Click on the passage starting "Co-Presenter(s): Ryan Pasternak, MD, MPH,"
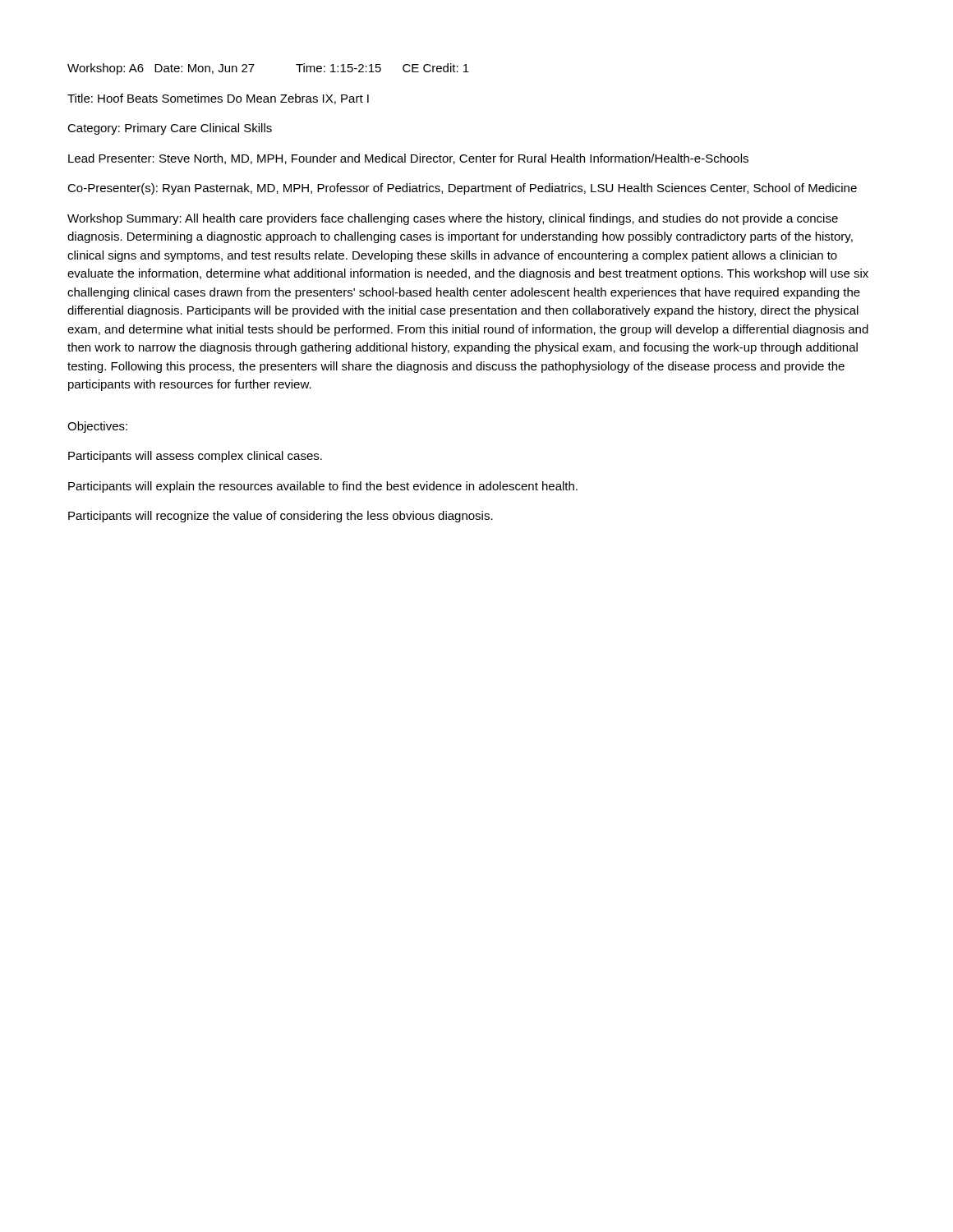953x1232 pixels. 462,188
